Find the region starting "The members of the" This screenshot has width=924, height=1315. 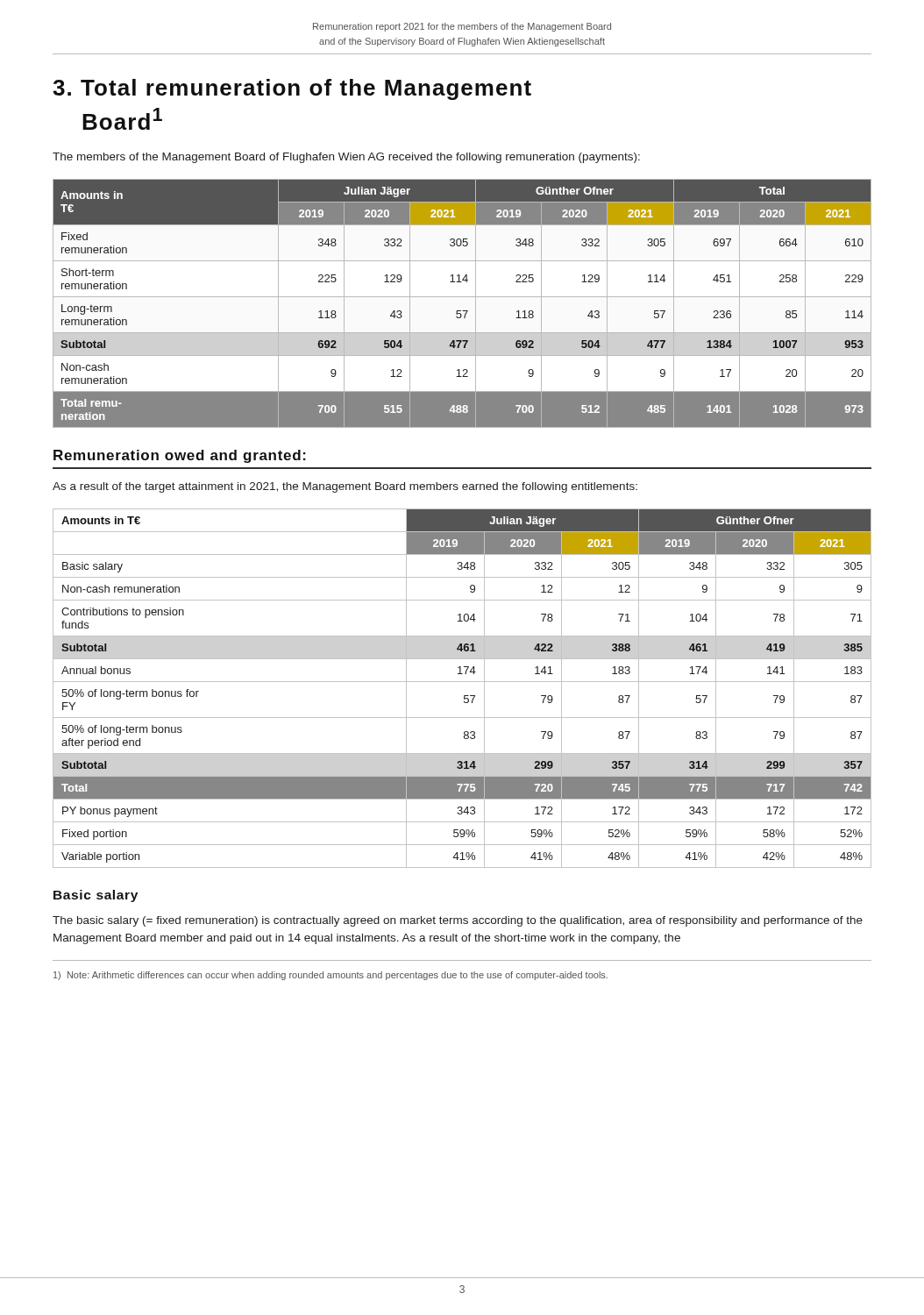347,156
